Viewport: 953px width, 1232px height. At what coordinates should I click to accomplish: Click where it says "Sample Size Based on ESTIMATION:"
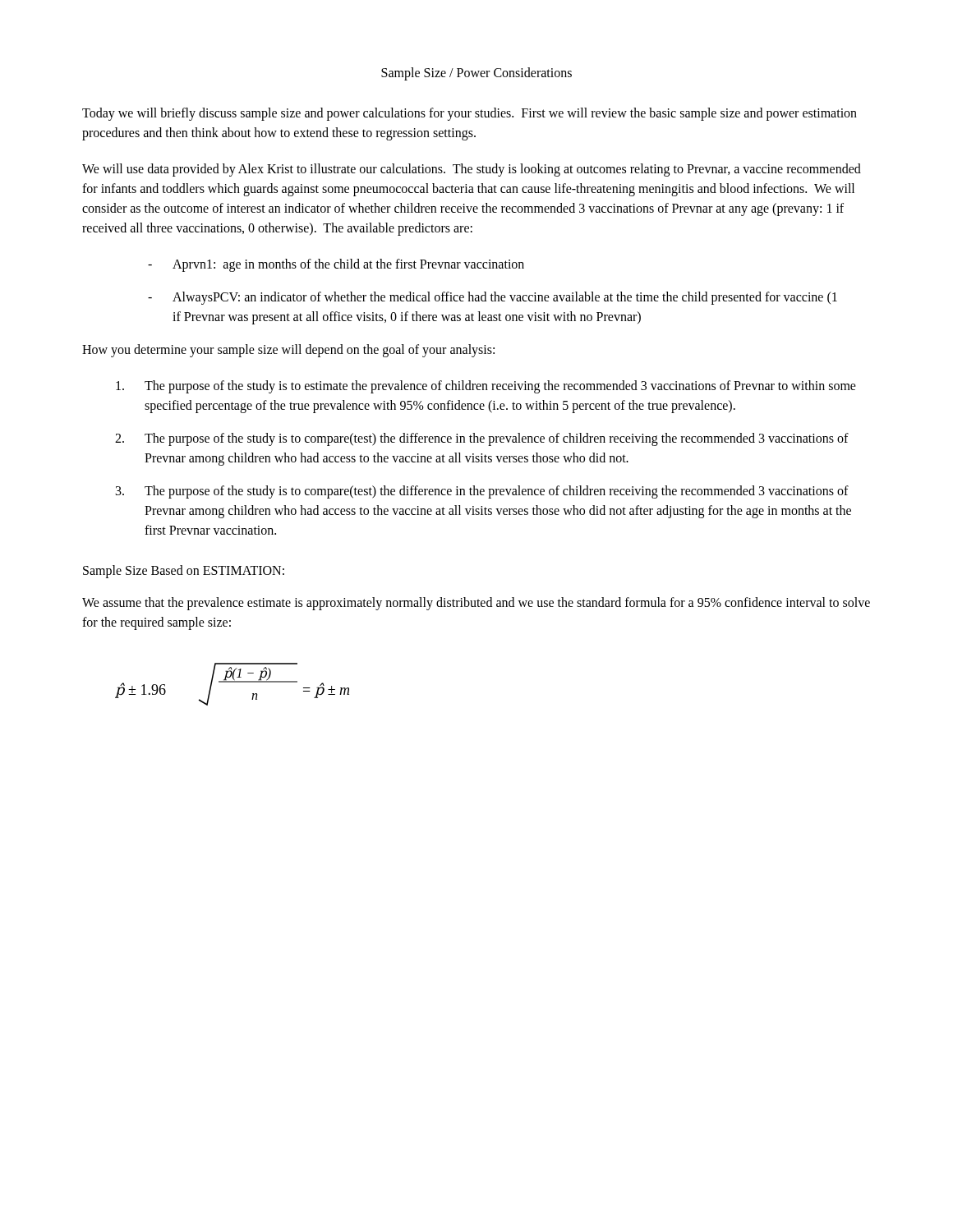(x=184, y=570)
